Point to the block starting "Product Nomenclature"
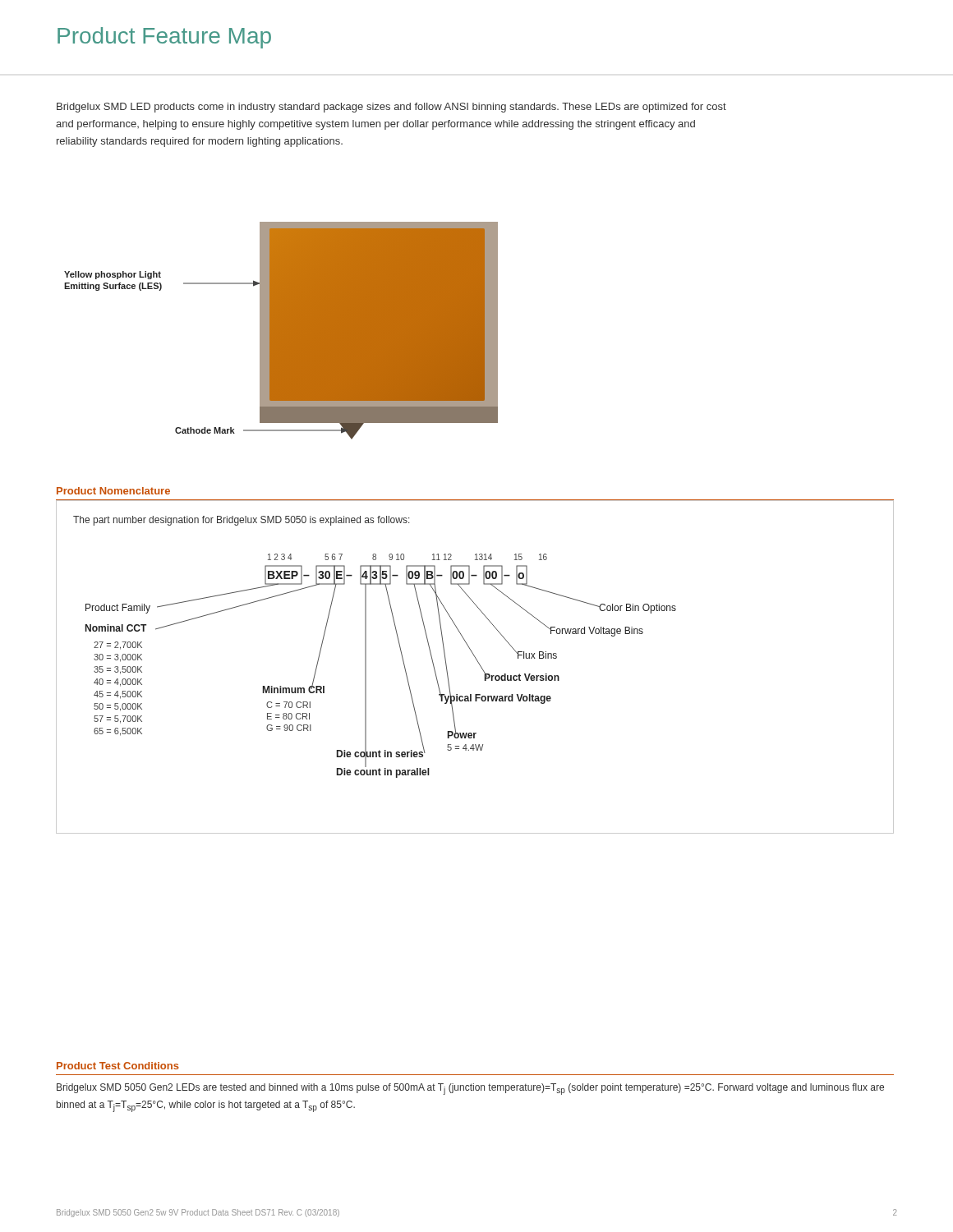This screenshot has height=1232, width=953. (475, 492)
